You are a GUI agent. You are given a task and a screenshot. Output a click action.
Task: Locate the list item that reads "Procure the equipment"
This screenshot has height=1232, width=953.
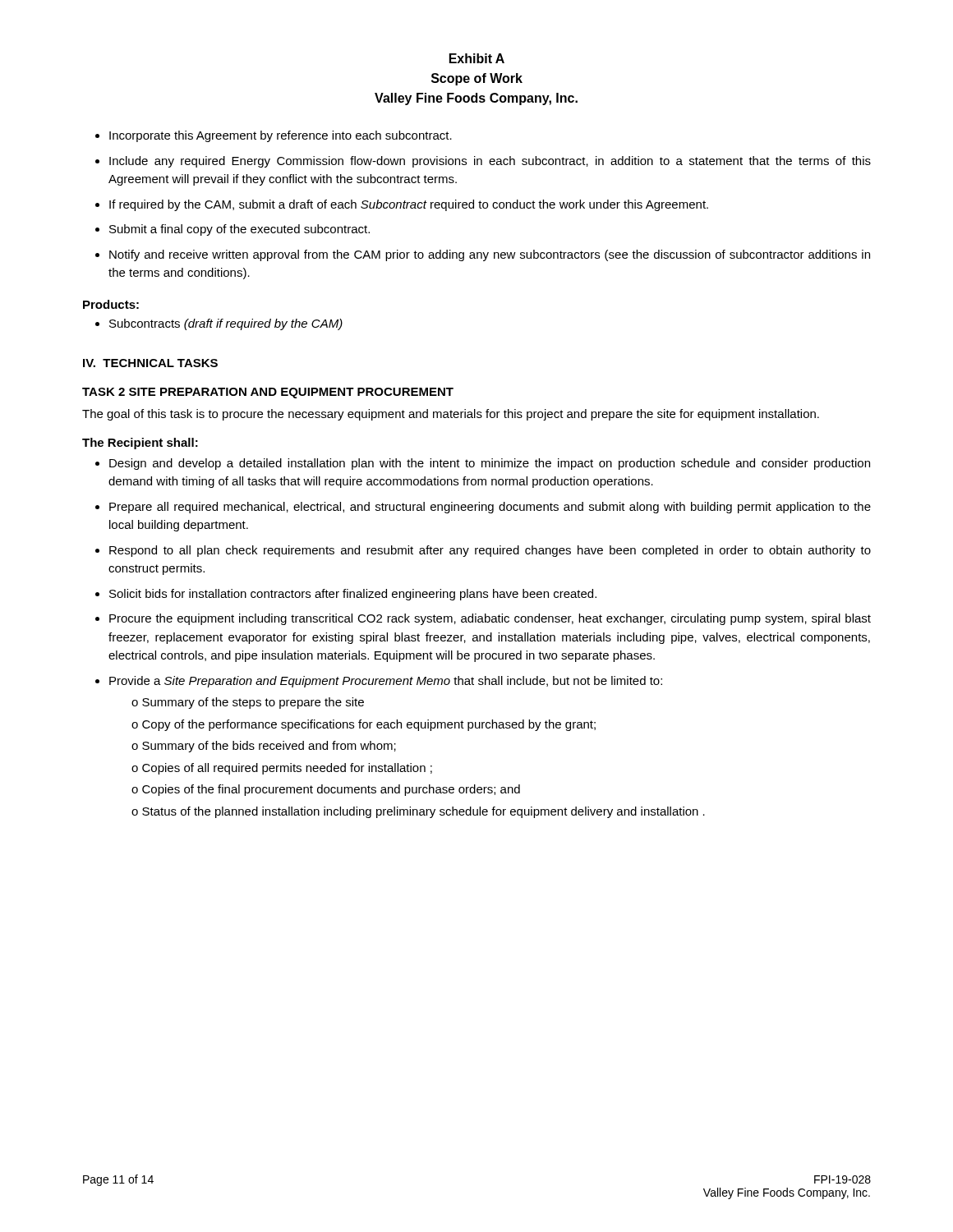pyautogui.click(x=490, y=637)
